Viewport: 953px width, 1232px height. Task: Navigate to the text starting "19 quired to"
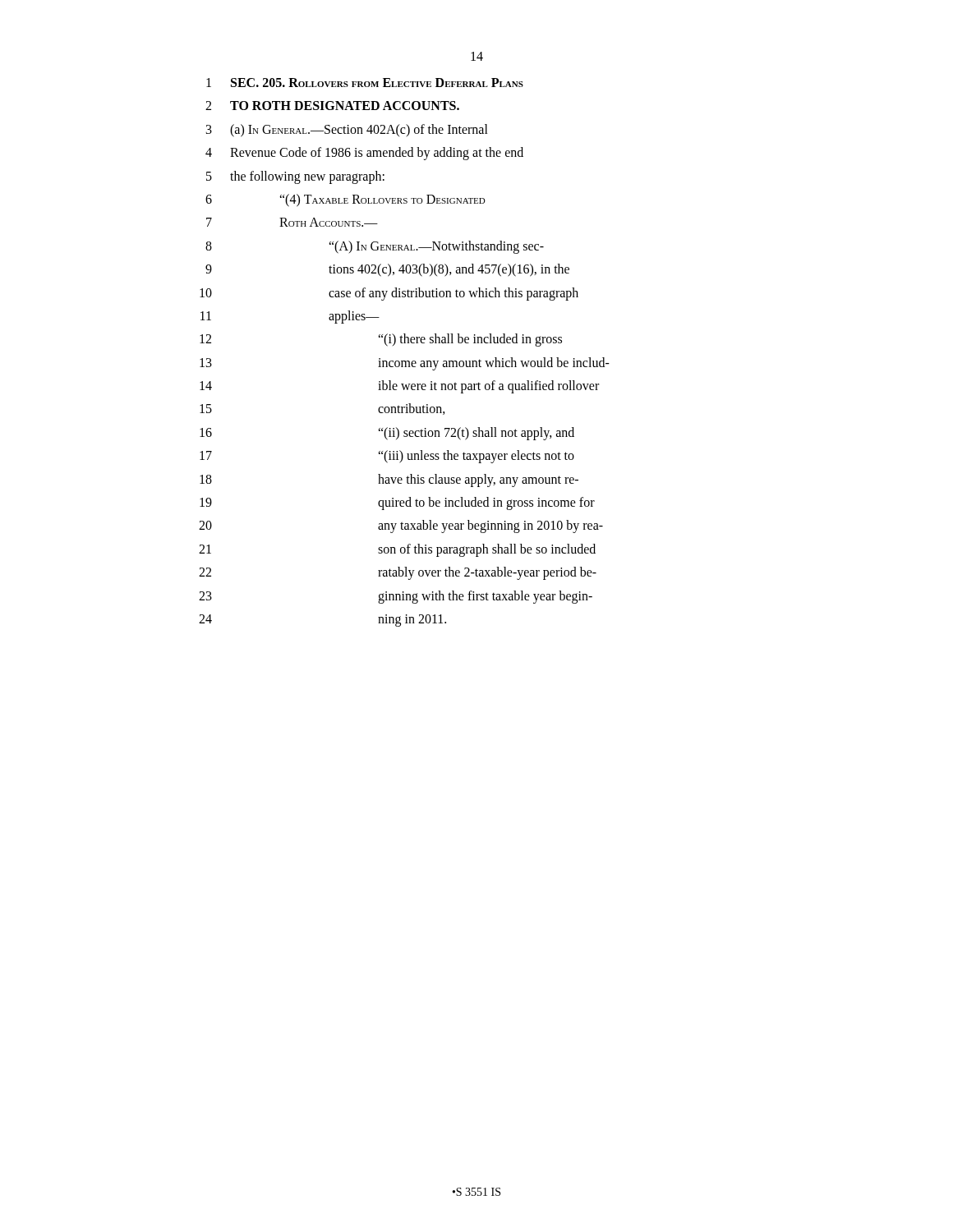(501, 503)
